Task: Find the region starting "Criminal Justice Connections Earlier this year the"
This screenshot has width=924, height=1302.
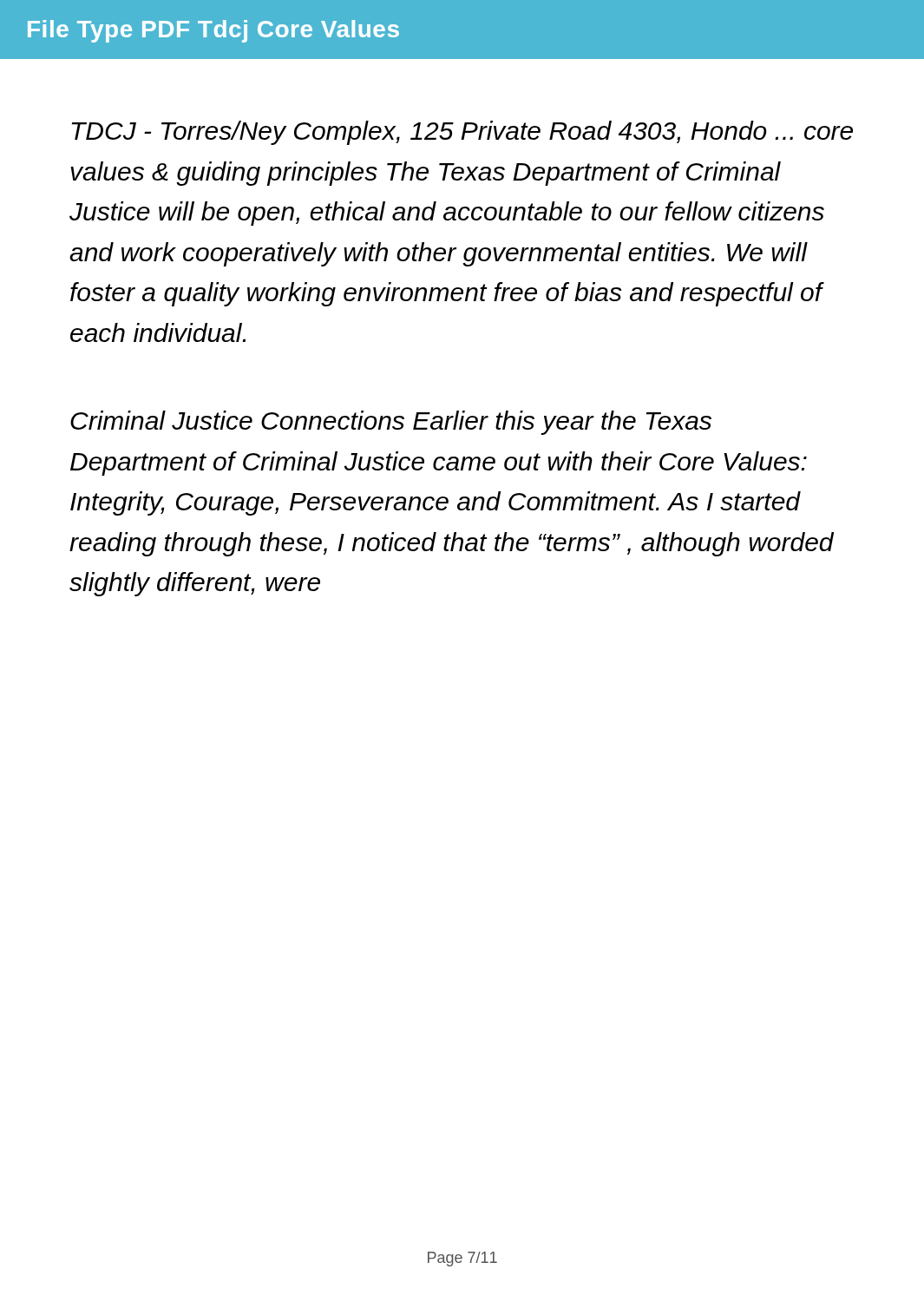Action: (451, 501)
